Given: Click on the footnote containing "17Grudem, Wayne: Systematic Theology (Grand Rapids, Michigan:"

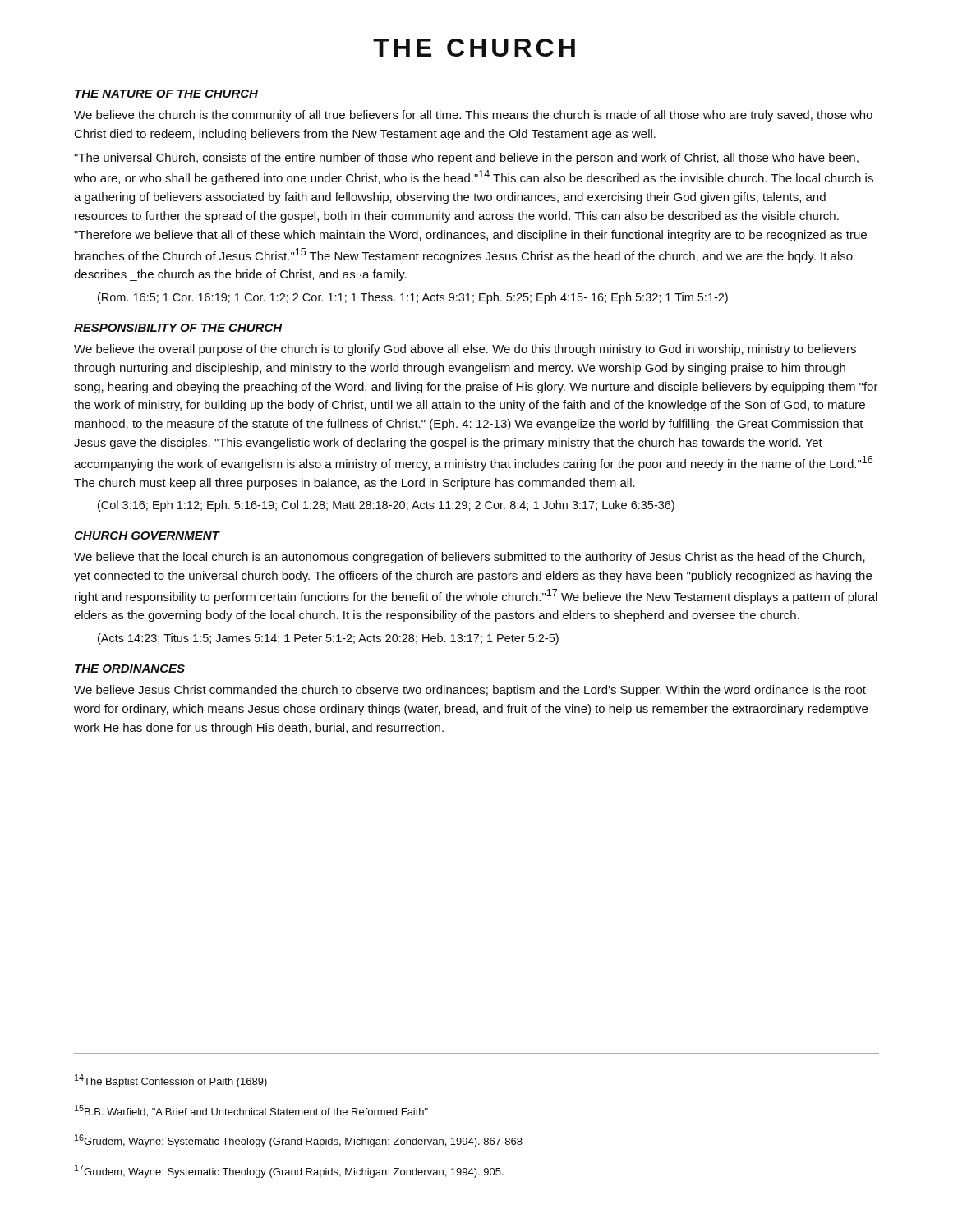Looking at the screenshot, I should pyautogui.click(x=476, y=1171).
